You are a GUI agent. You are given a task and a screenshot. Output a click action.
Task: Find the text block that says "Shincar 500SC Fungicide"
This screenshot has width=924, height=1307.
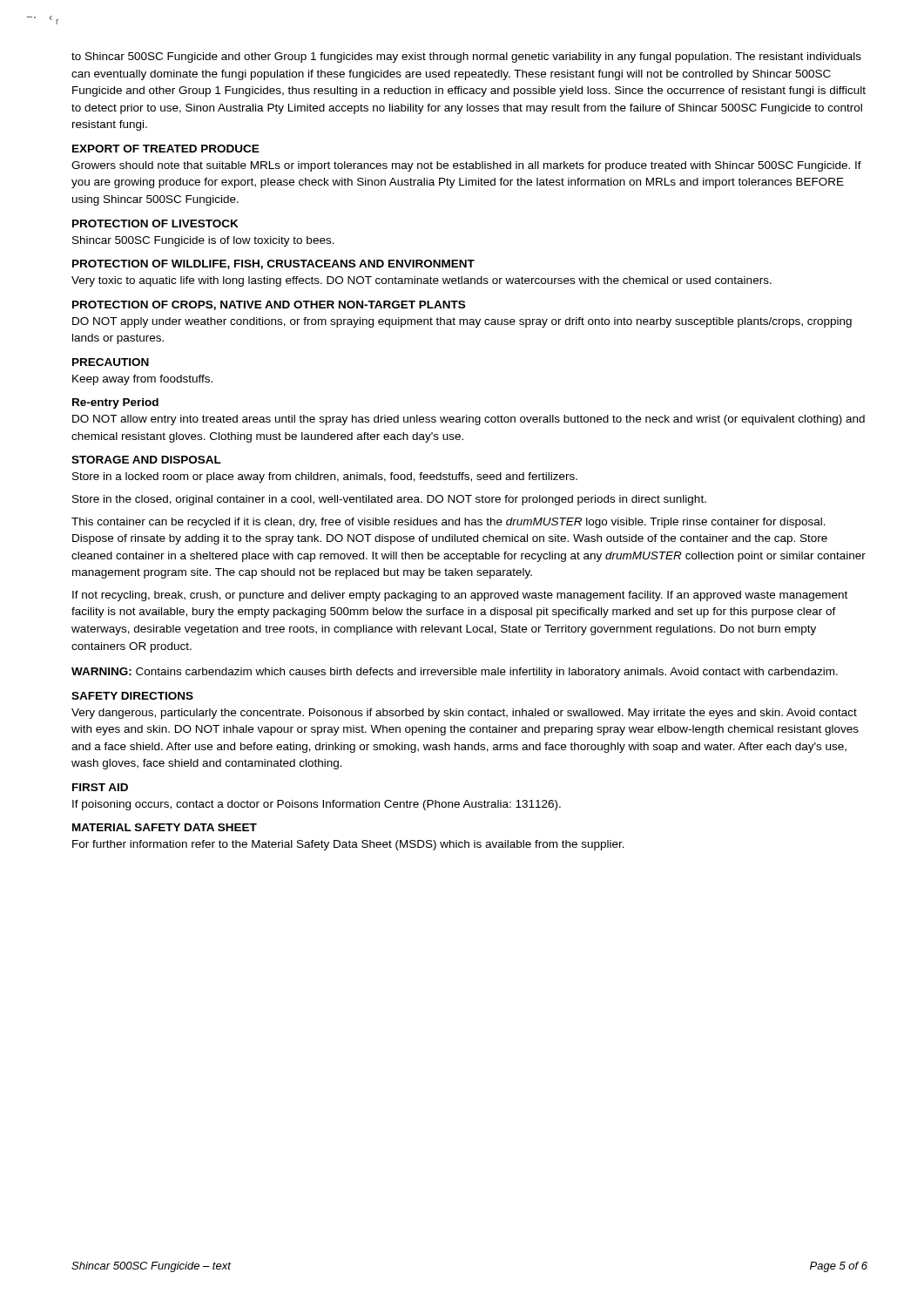(x=203, y=241)
